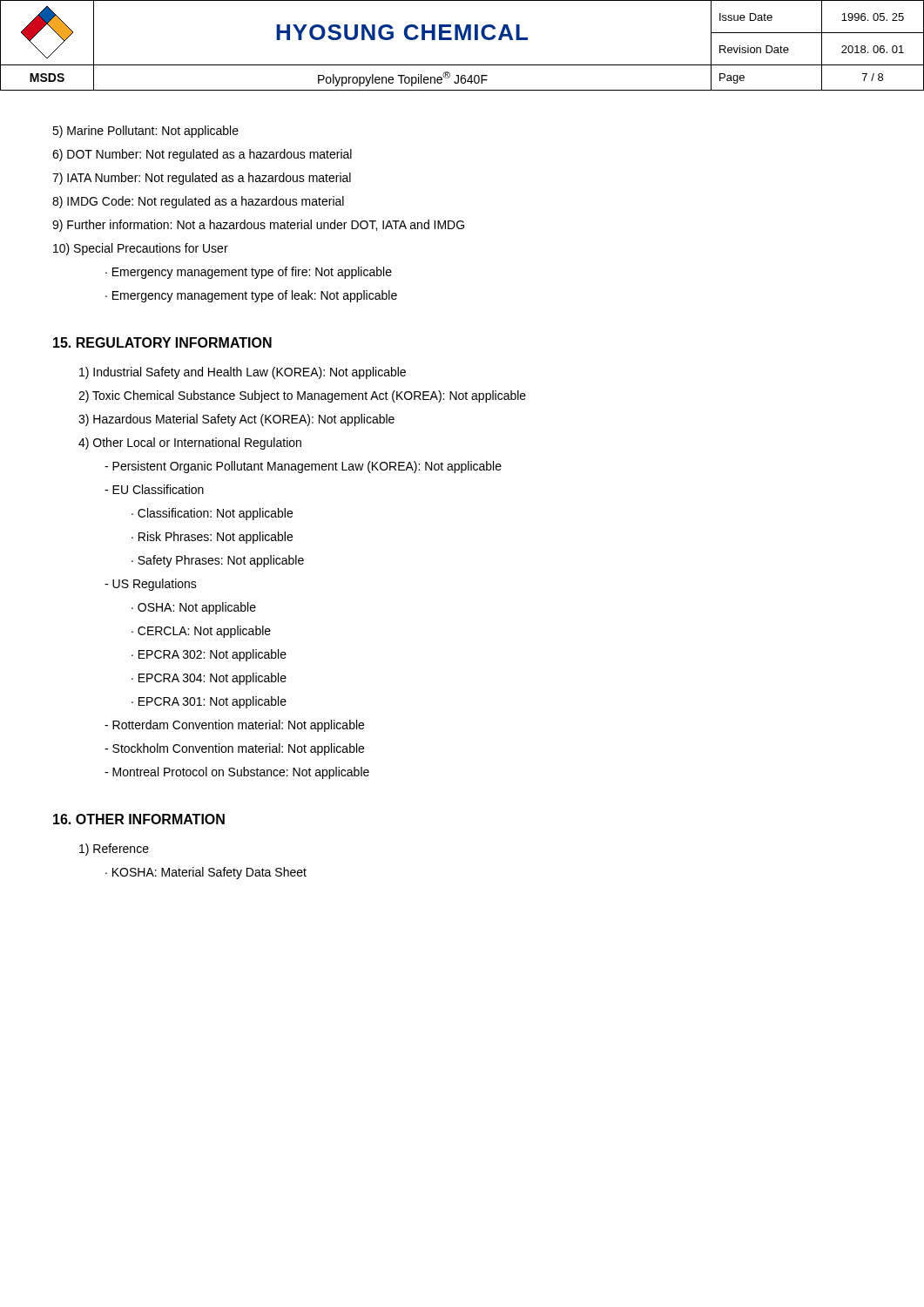Point to the text starting "9) Further information: Not a hazardous"
The image size is (924, 1307).
(259, 224)
